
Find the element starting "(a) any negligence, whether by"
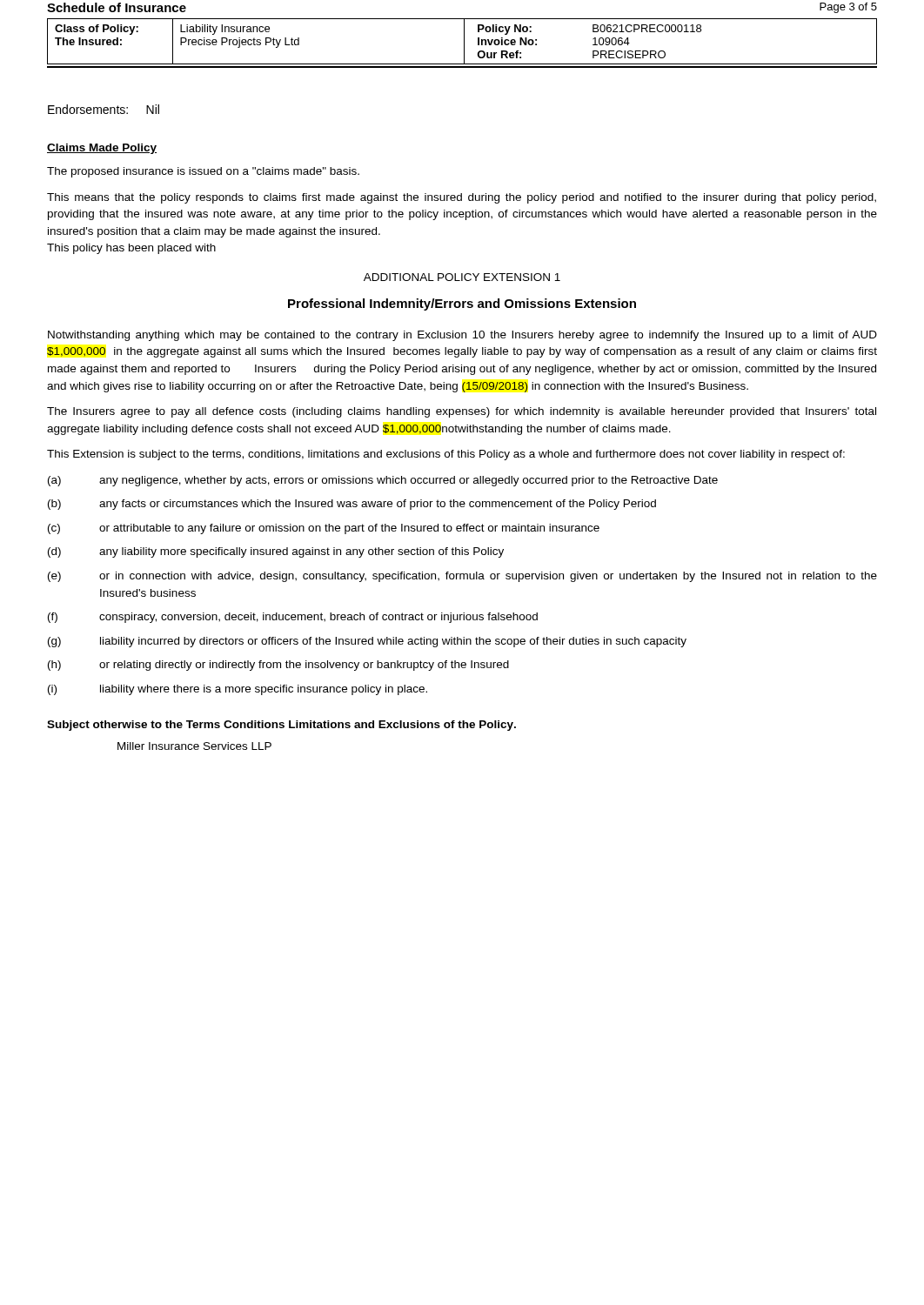pos(462,480)
